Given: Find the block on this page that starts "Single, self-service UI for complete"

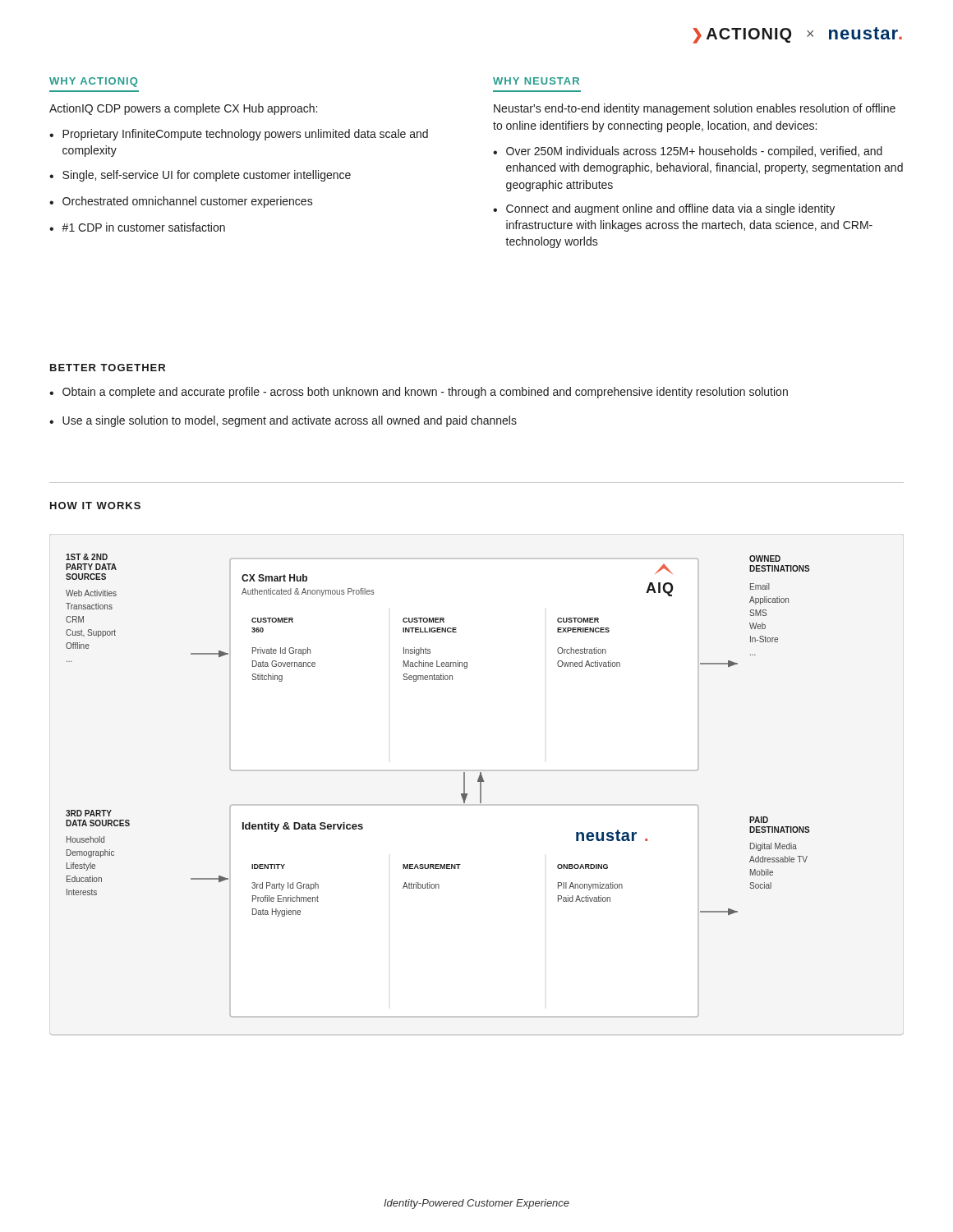Looking at the screenshot, I should 207,175.
